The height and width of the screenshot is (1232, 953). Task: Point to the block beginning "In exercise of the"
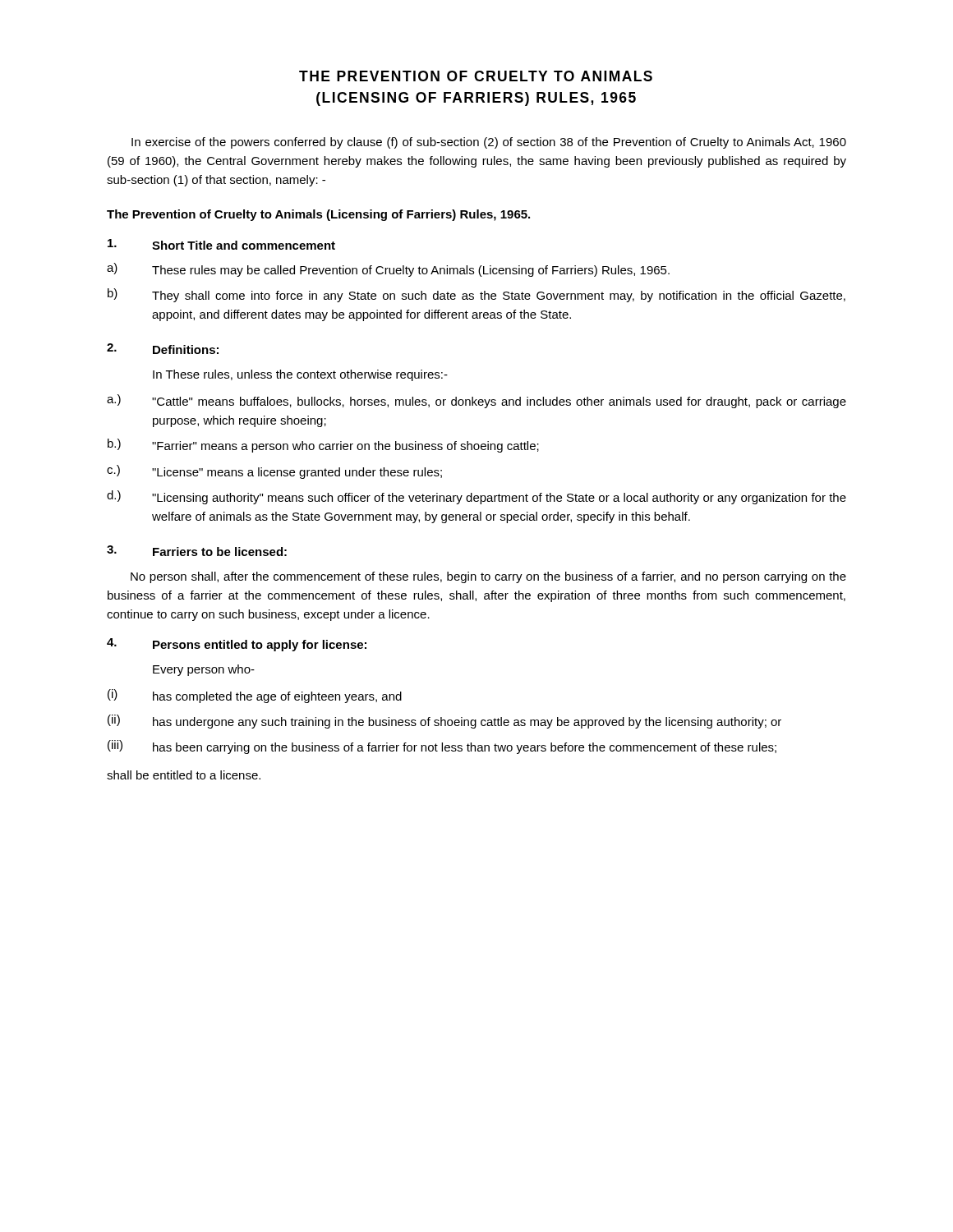[x=476, y=160]
